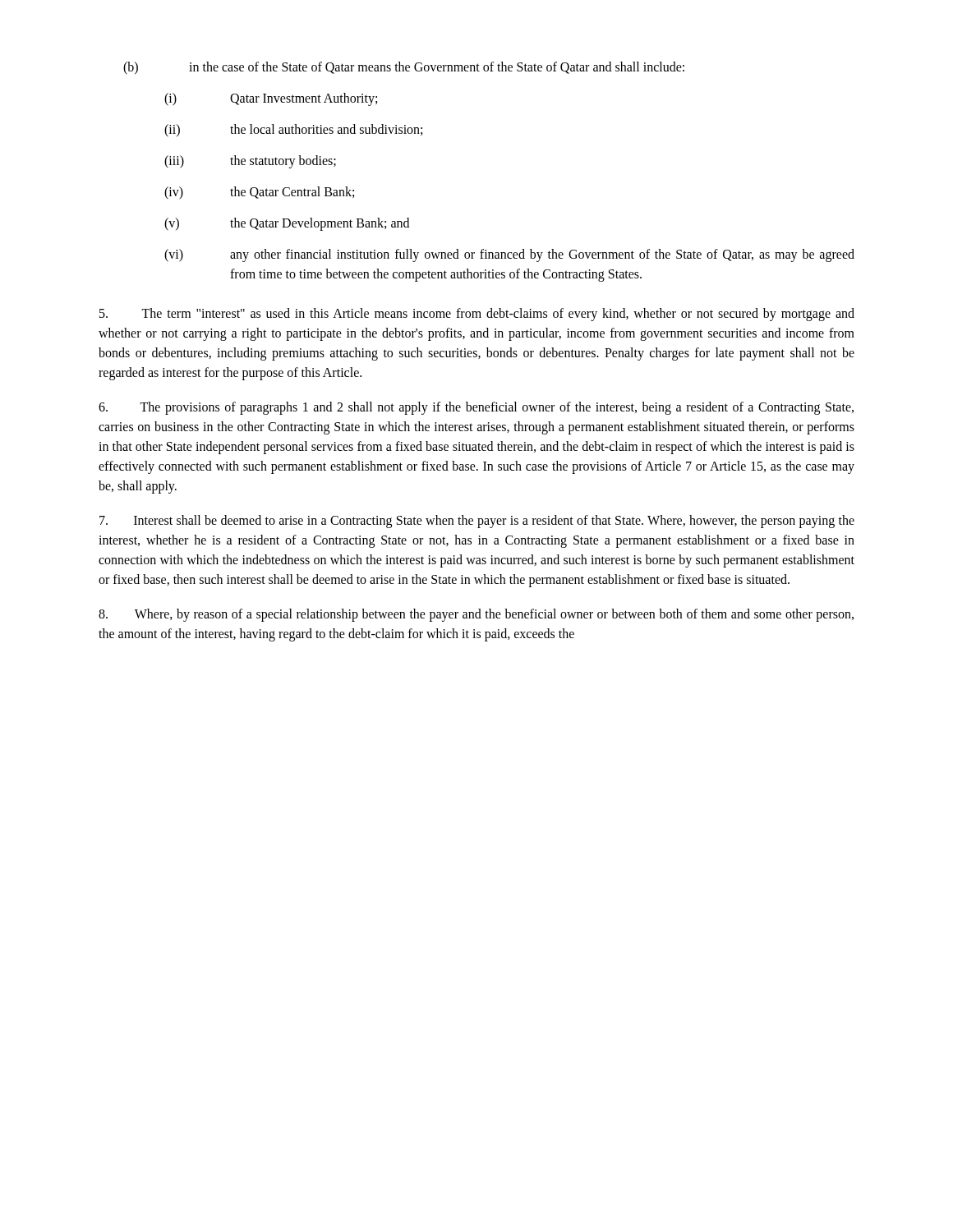Navigate to the text starting "(vi) any other financial"
953x1232 pixels.
pyautogui.click(x=509, y=265)
